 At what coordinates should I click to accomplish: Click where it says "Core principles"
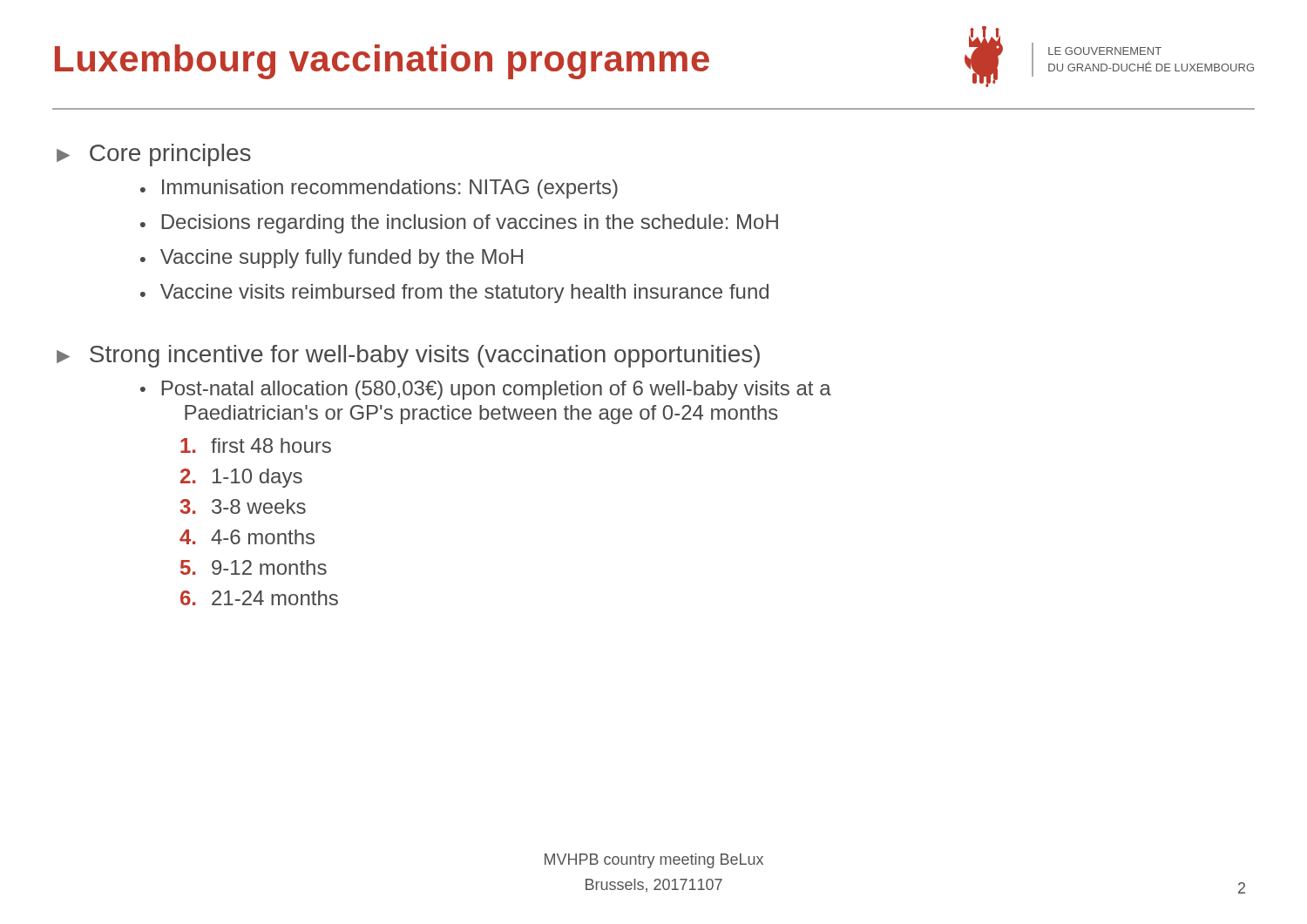pyautogui.click(x=170, y=153)
